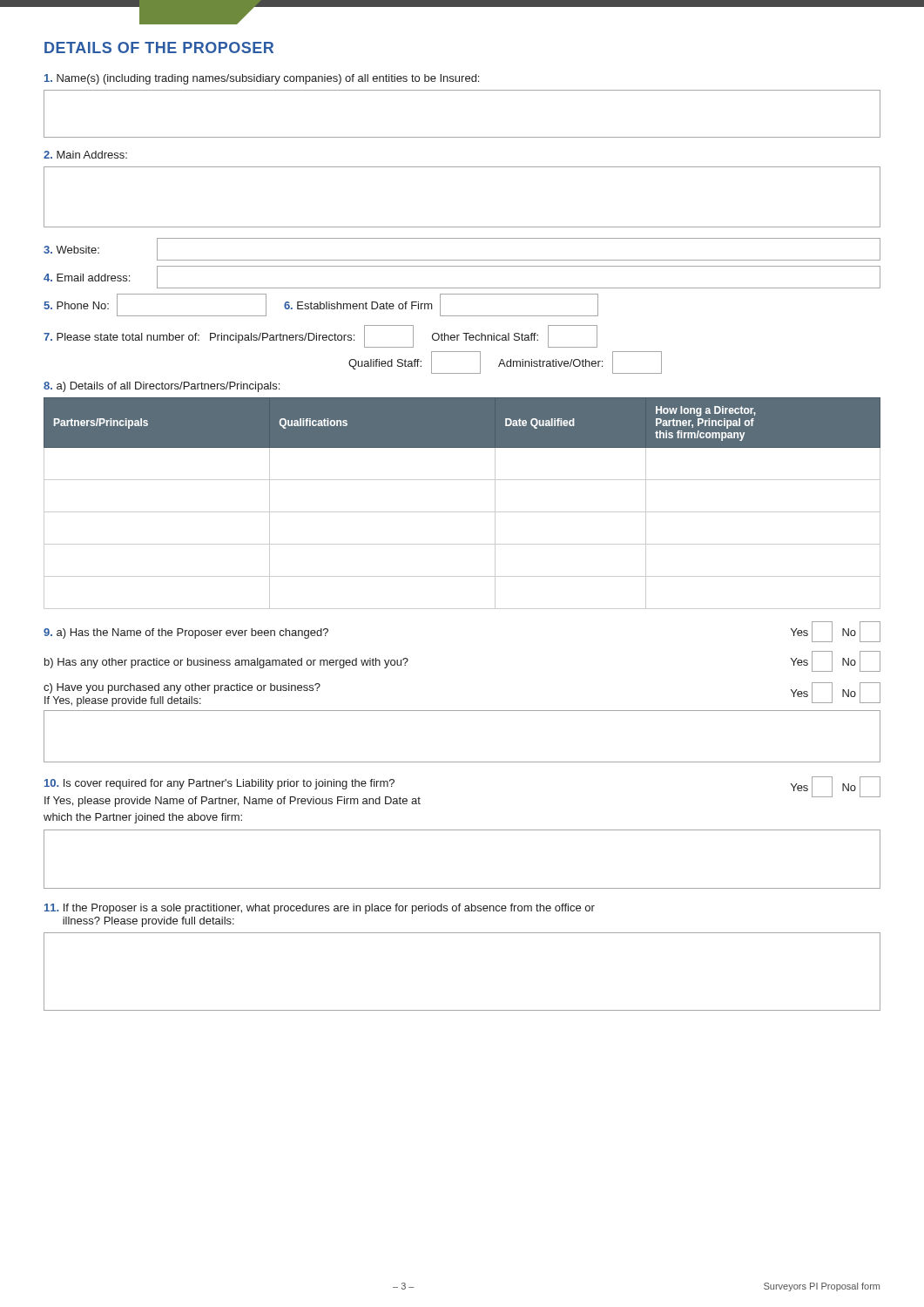Locate the block starting "Is cover required for any Partner's Liability prior"
Viewport: 924px width, 1307px height.
[230, 786]
